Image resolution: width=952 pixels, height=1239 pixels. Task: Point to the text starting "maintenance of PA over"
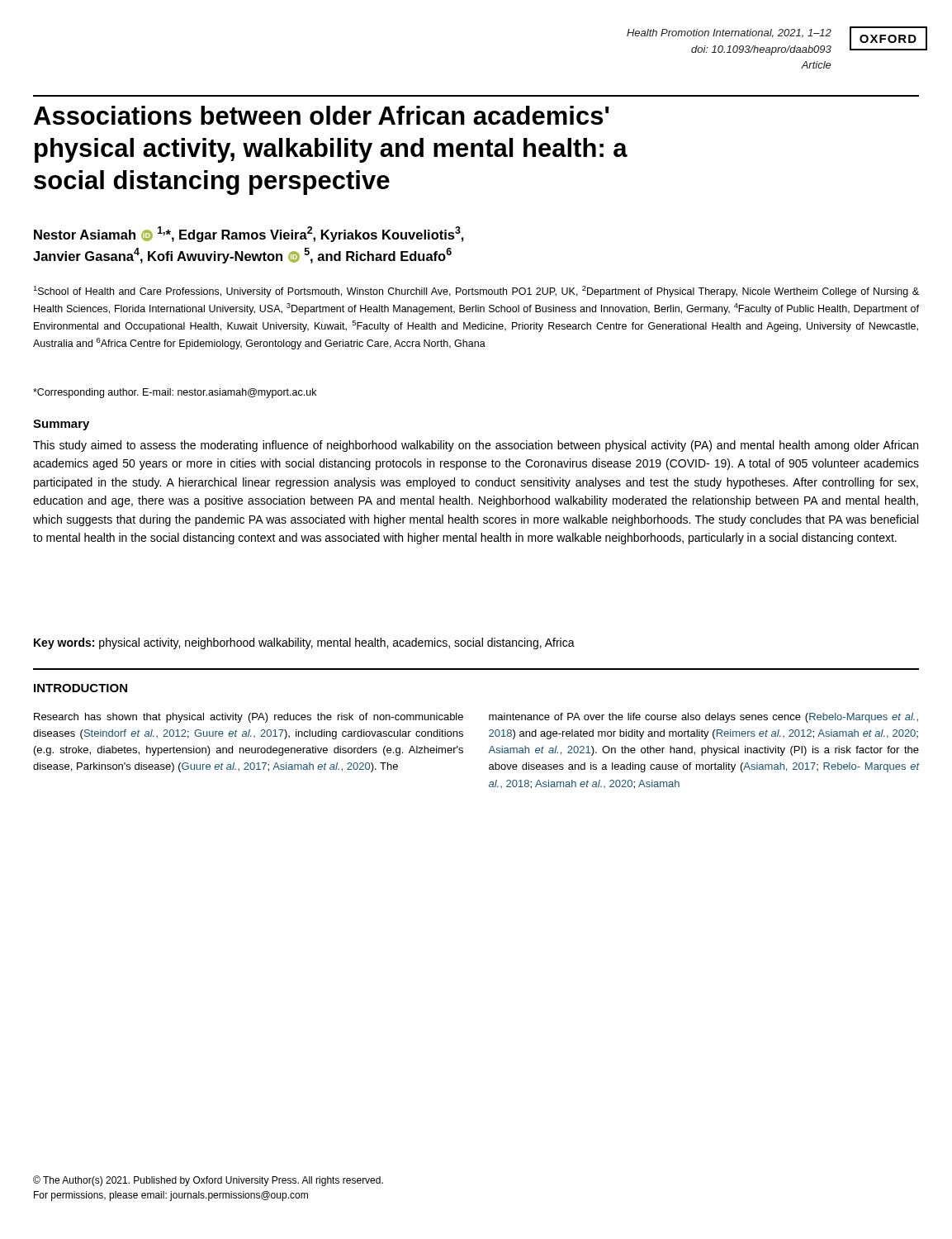[704, 750]
